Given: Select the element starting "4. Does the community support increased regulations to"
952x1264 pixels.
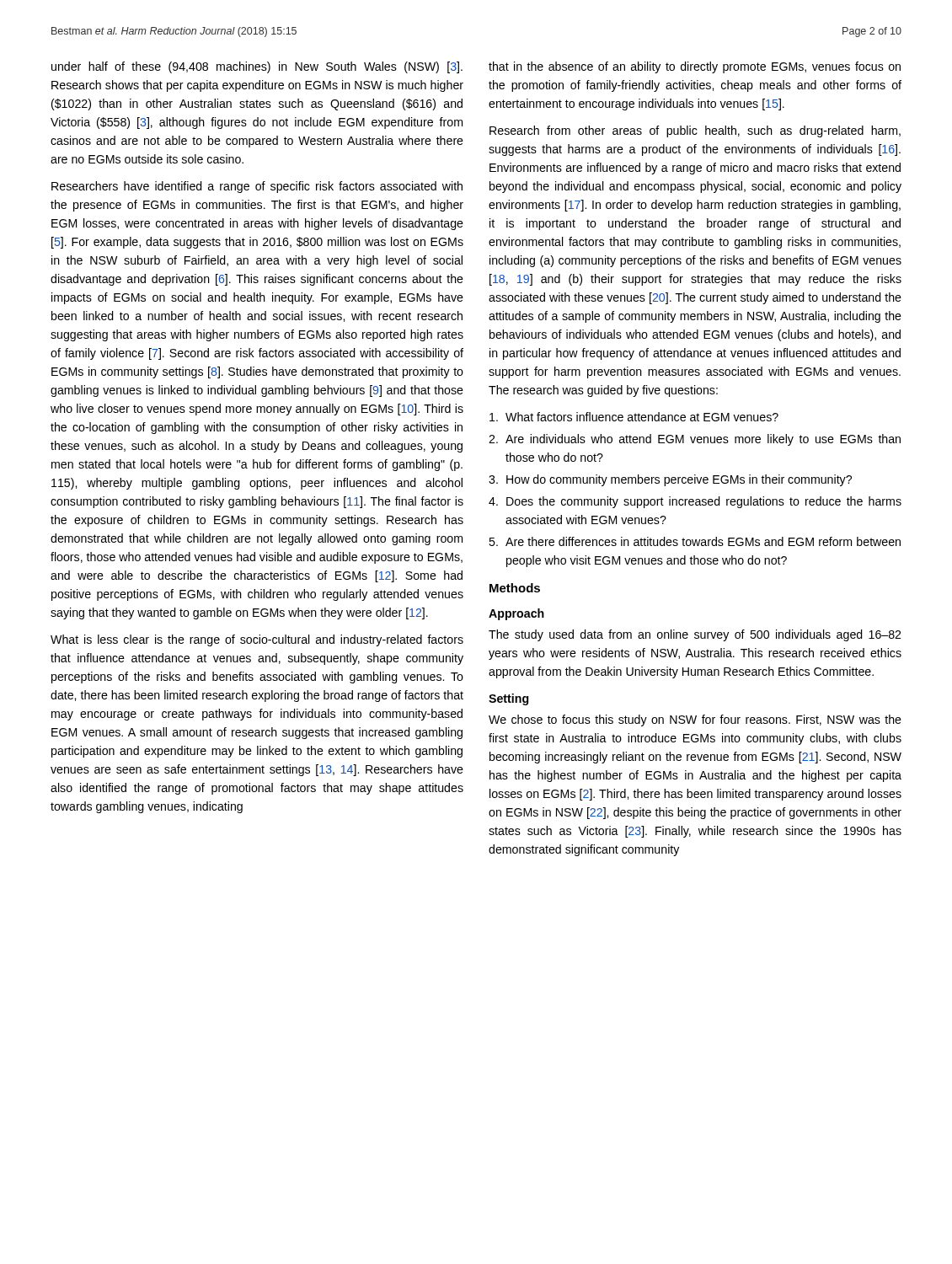Looking at the screenshot, I should pos(695,511).
